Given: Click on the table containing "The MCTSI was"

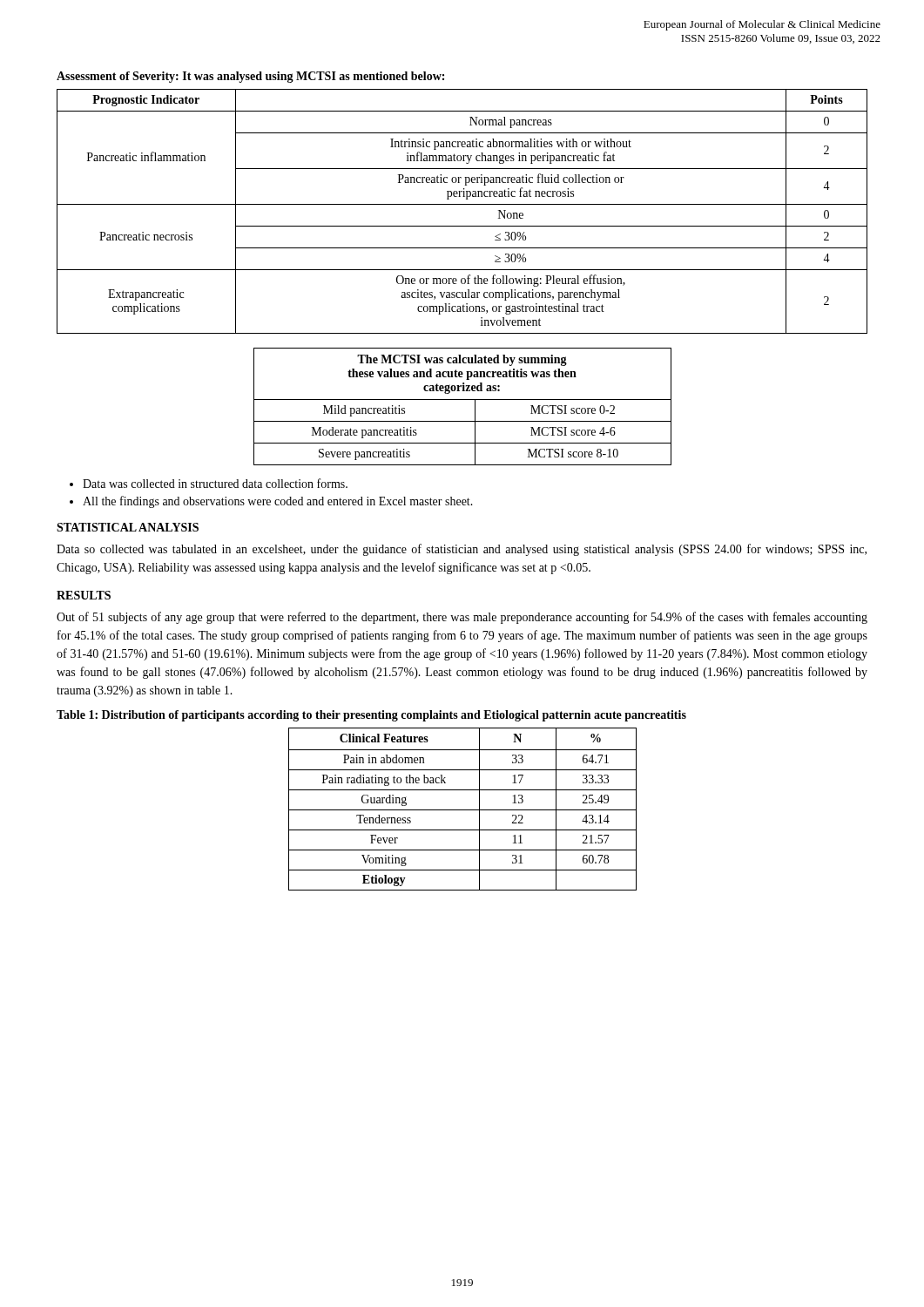Looking at the screenshot, I should 462,406.
